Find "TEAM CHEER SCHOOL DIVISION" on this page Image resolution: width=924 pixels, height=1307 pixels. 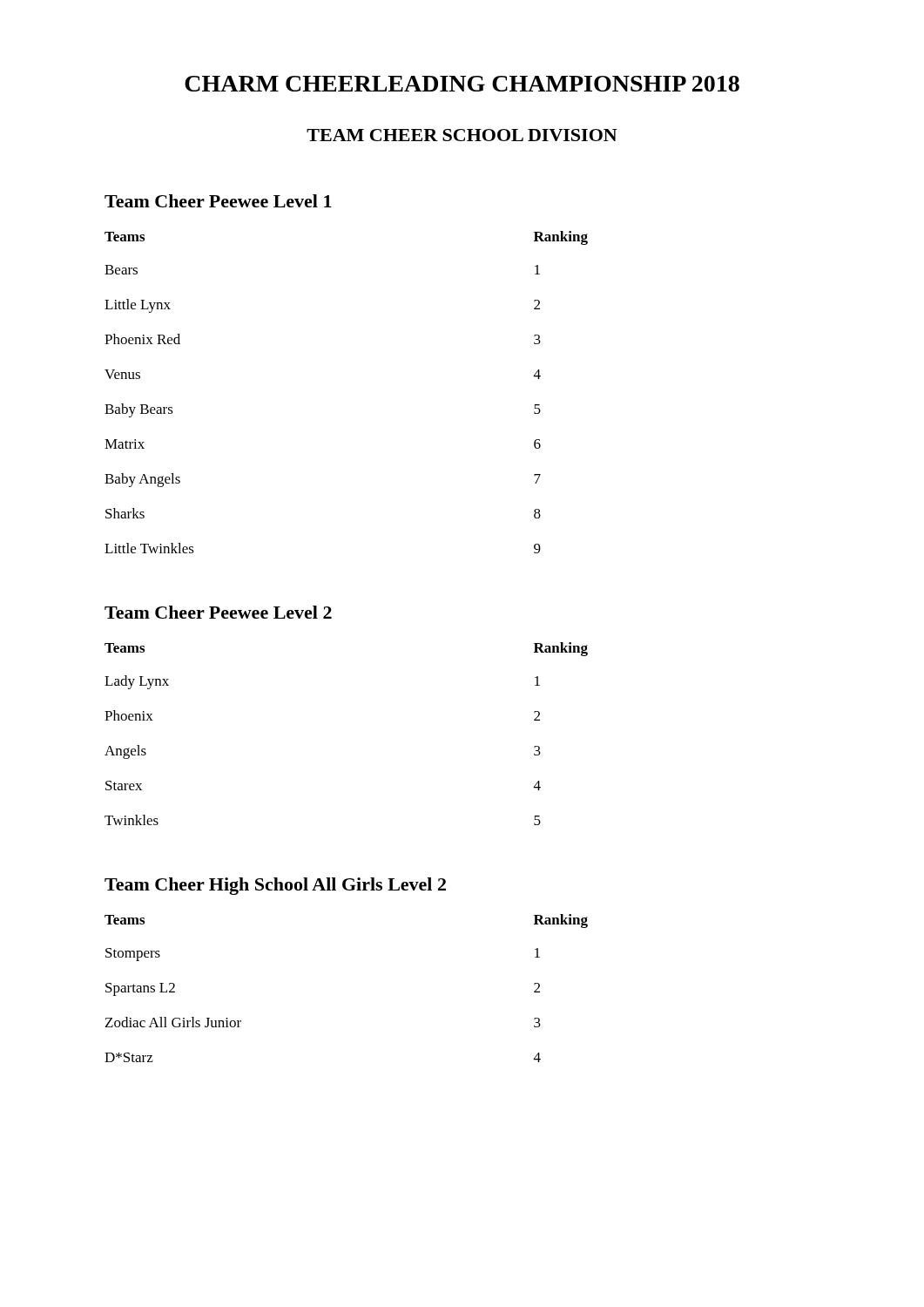point(462,135)
